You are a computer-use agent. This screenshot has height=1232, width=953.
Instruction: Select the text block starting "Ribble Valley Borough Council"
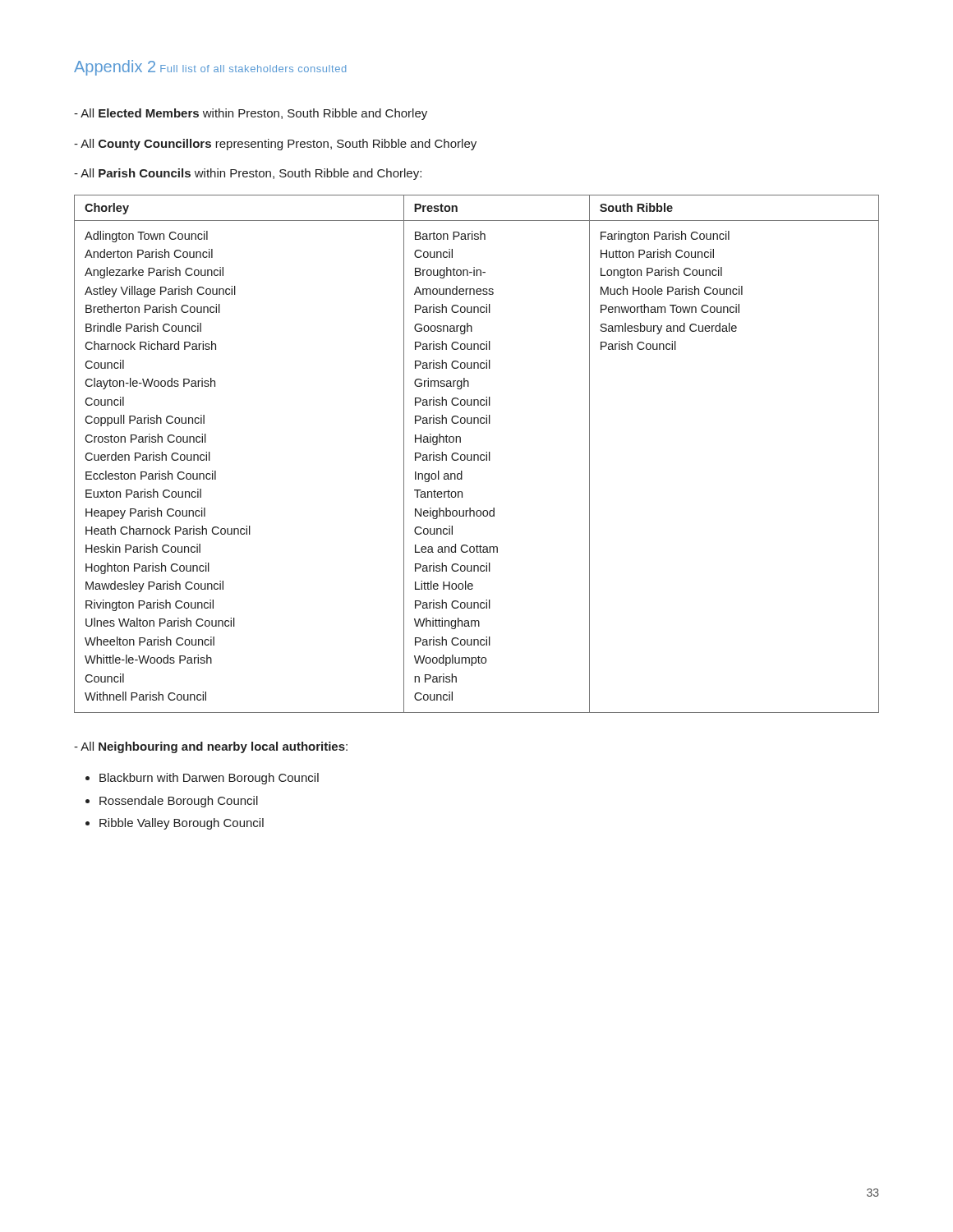[181, 823]
